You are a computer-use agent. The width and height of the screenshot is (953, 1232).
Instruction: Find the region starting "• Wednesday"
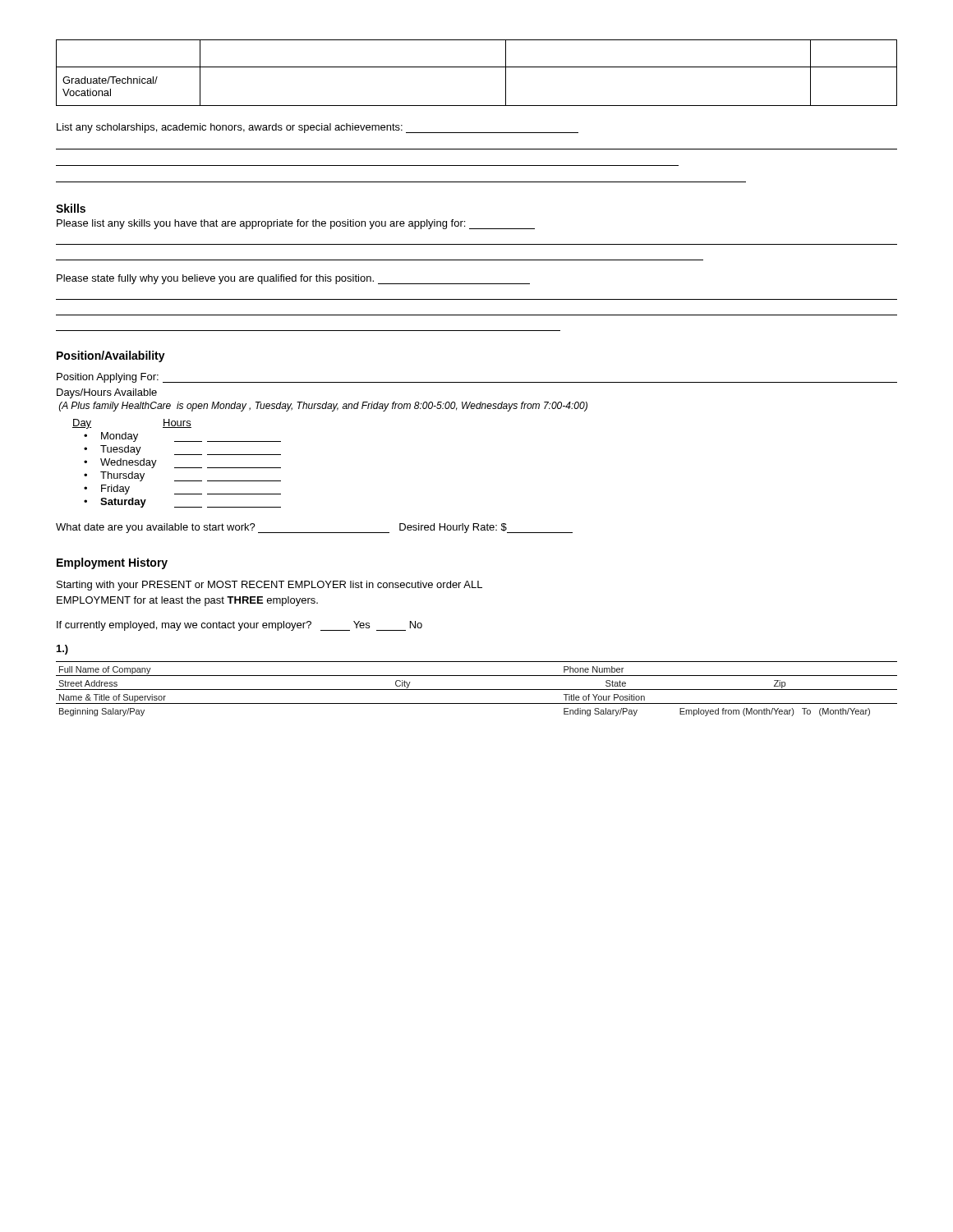pos(182,462)
